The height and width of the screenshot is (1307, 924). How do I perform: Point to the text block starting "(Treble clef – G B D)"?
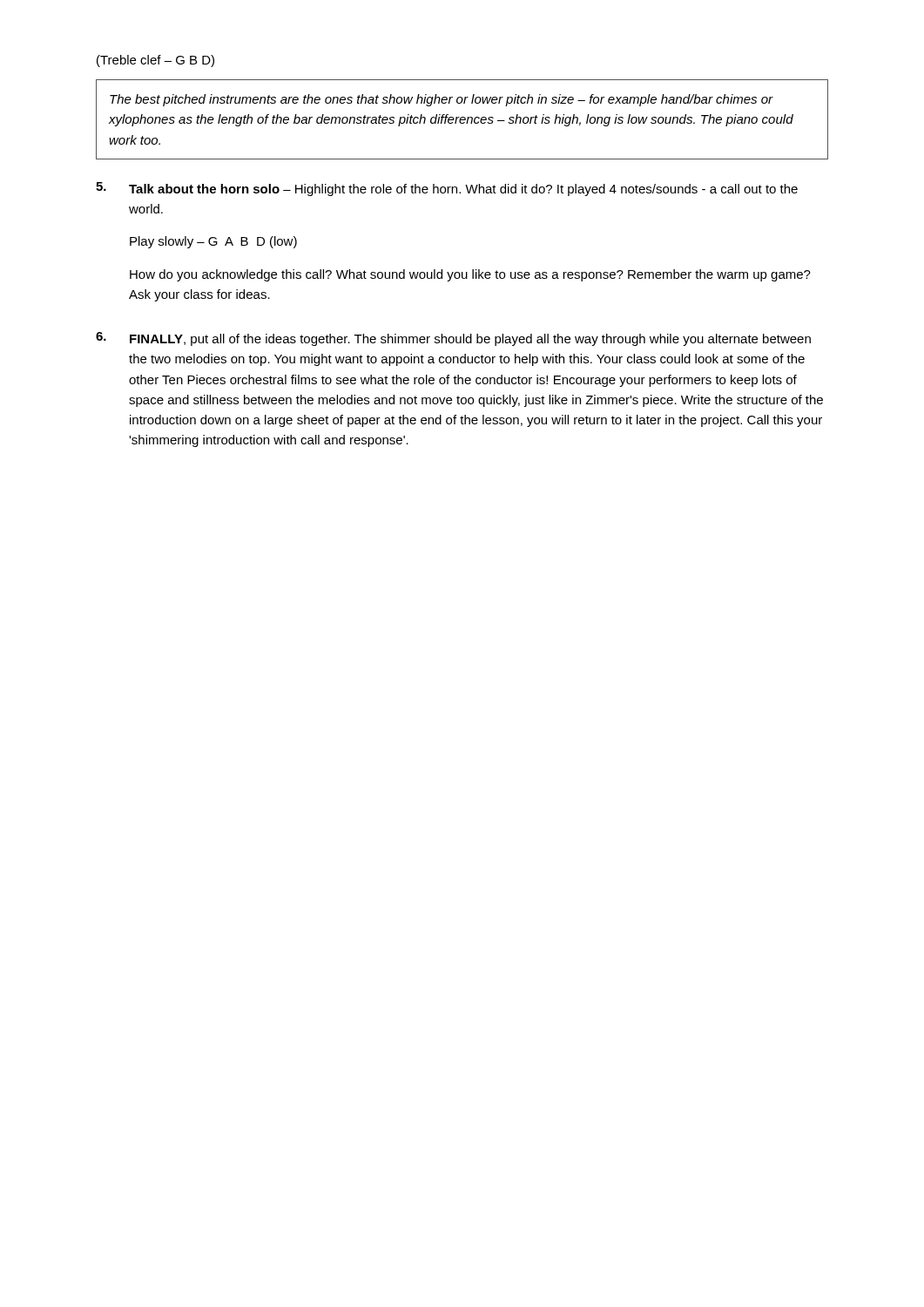tap(155, 60)
